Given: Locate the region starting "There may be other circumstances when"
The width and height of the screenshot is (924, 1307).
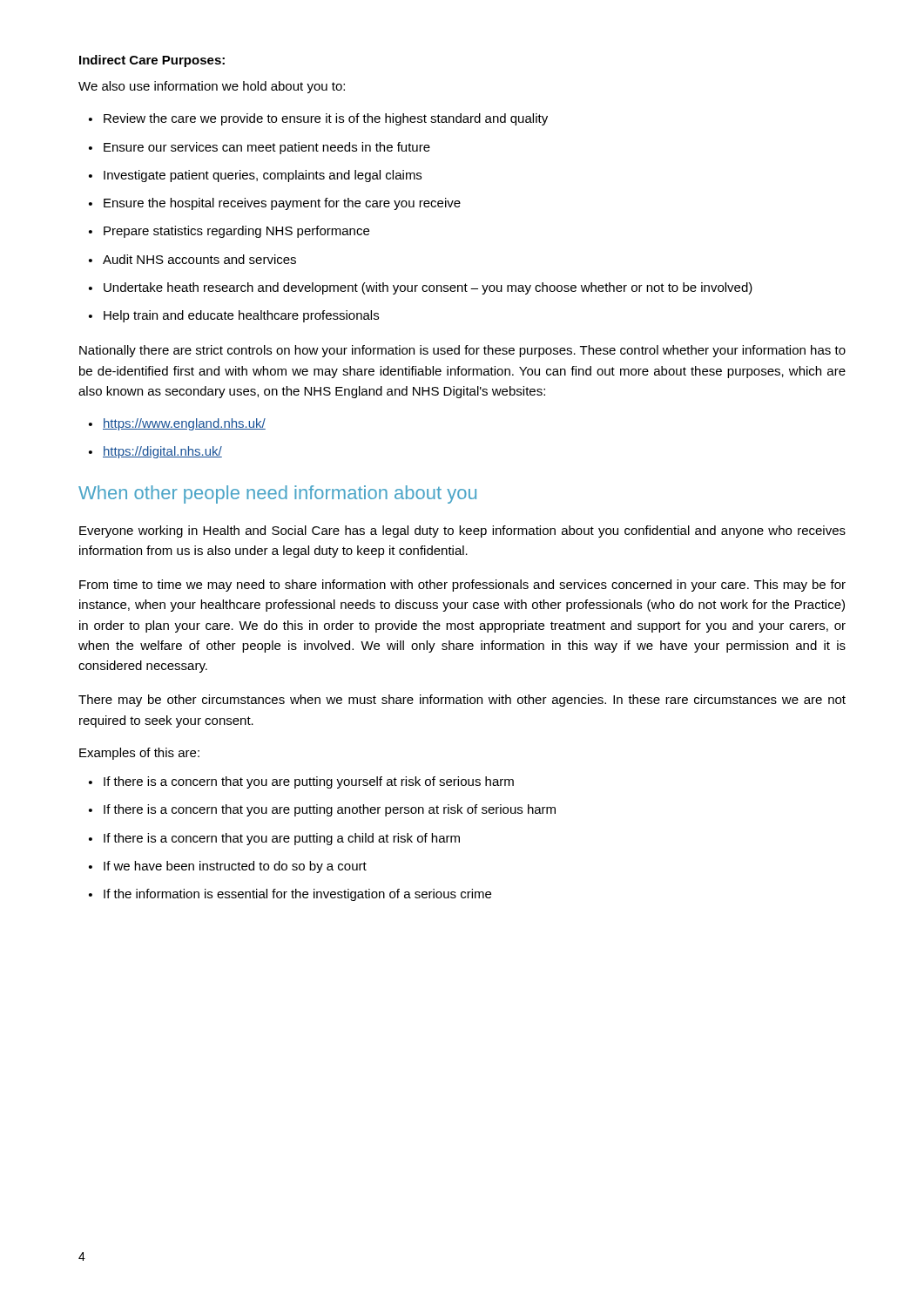Looking at the screenshot, I should point(462,710).
